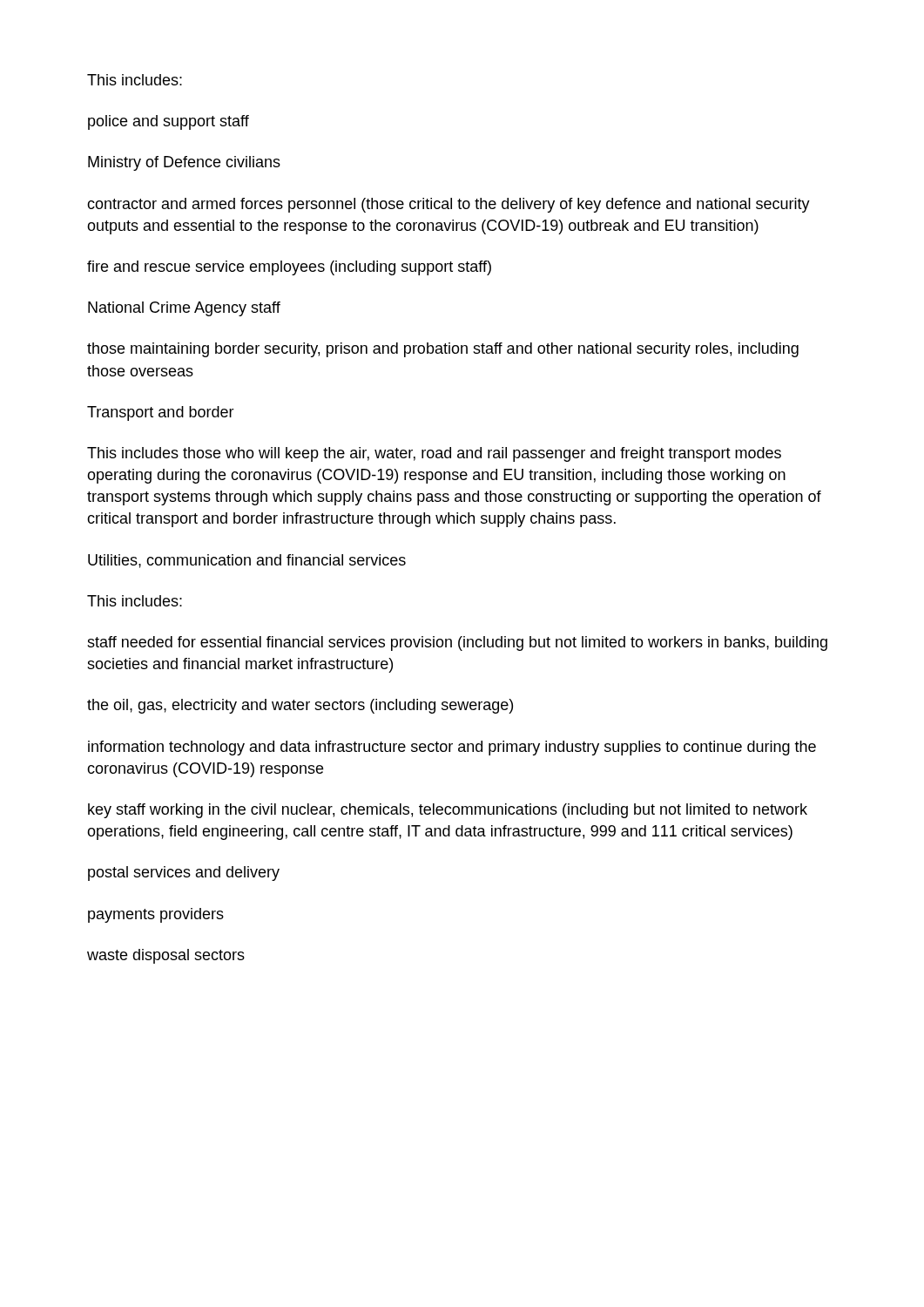Locate the text starting "waste disposal sectors"
924x1307 pixels.
pyautogui.click(x=166, y=955)
